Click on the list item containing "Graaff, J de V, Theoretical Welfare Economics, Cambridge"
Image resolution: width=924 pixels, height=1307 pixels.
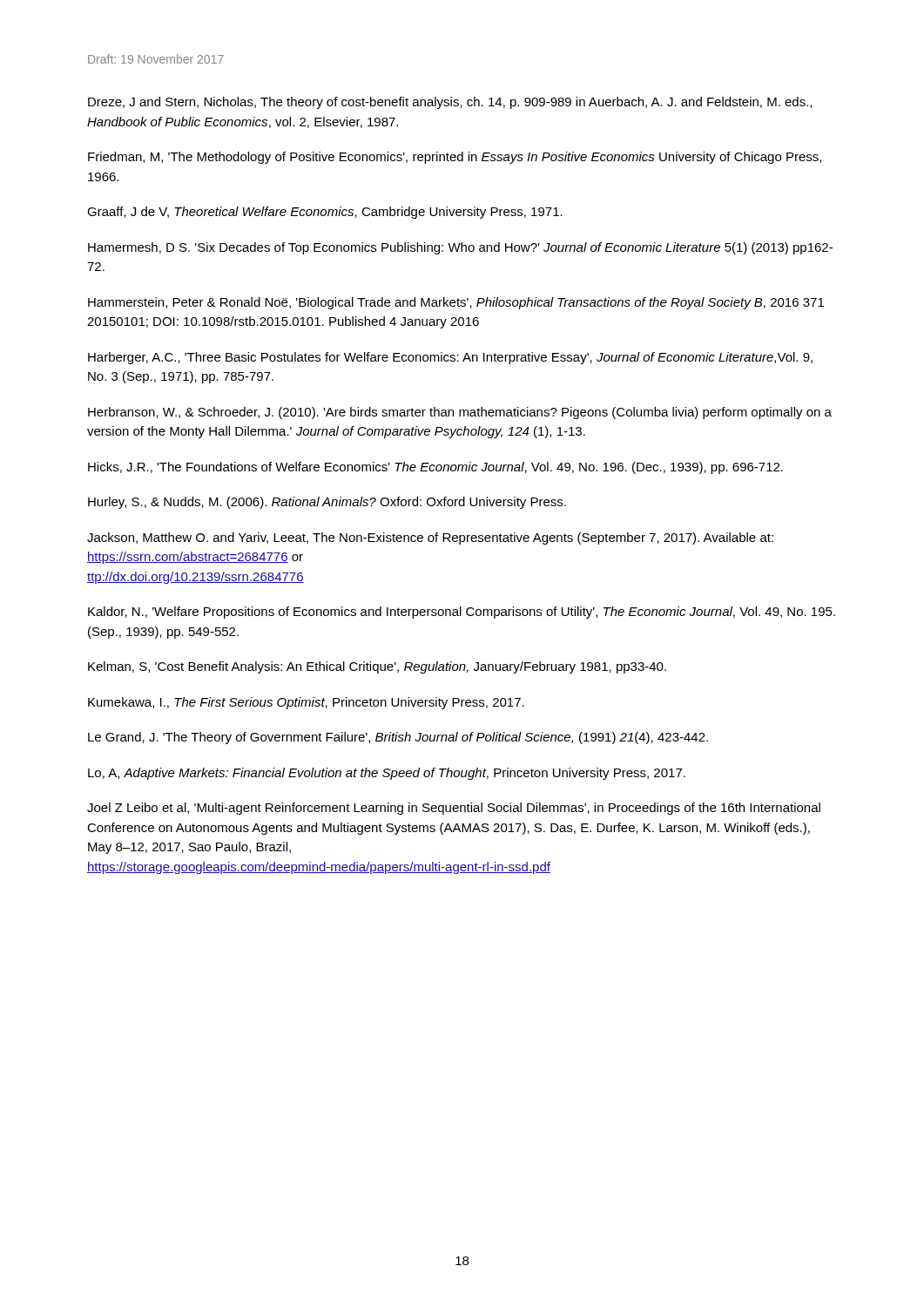click(325, 211)
